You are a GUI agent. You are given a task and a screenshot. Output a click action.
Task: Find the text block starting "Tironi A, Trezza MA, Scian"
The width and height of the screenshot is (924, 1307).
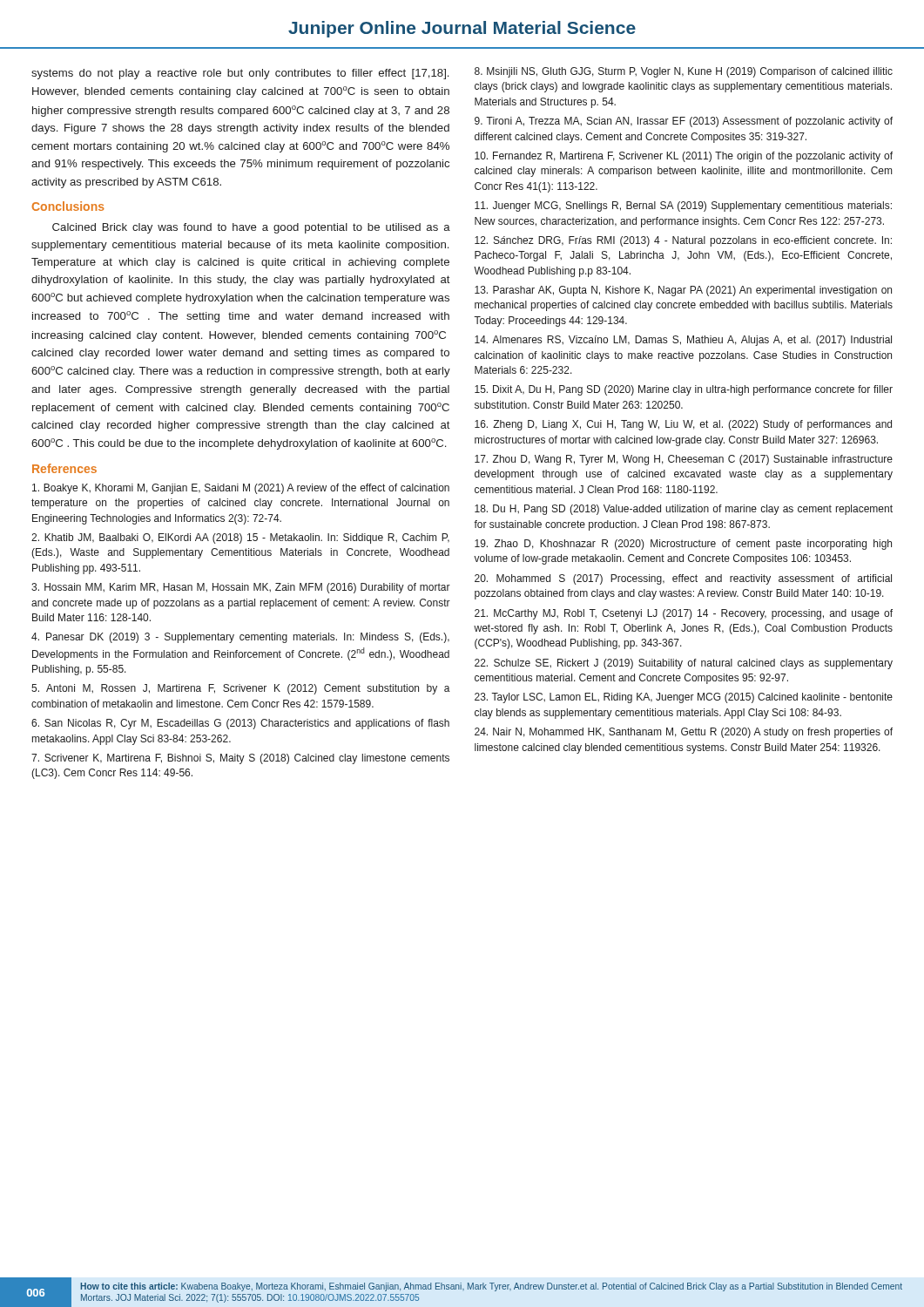click(x=683, y=129)
